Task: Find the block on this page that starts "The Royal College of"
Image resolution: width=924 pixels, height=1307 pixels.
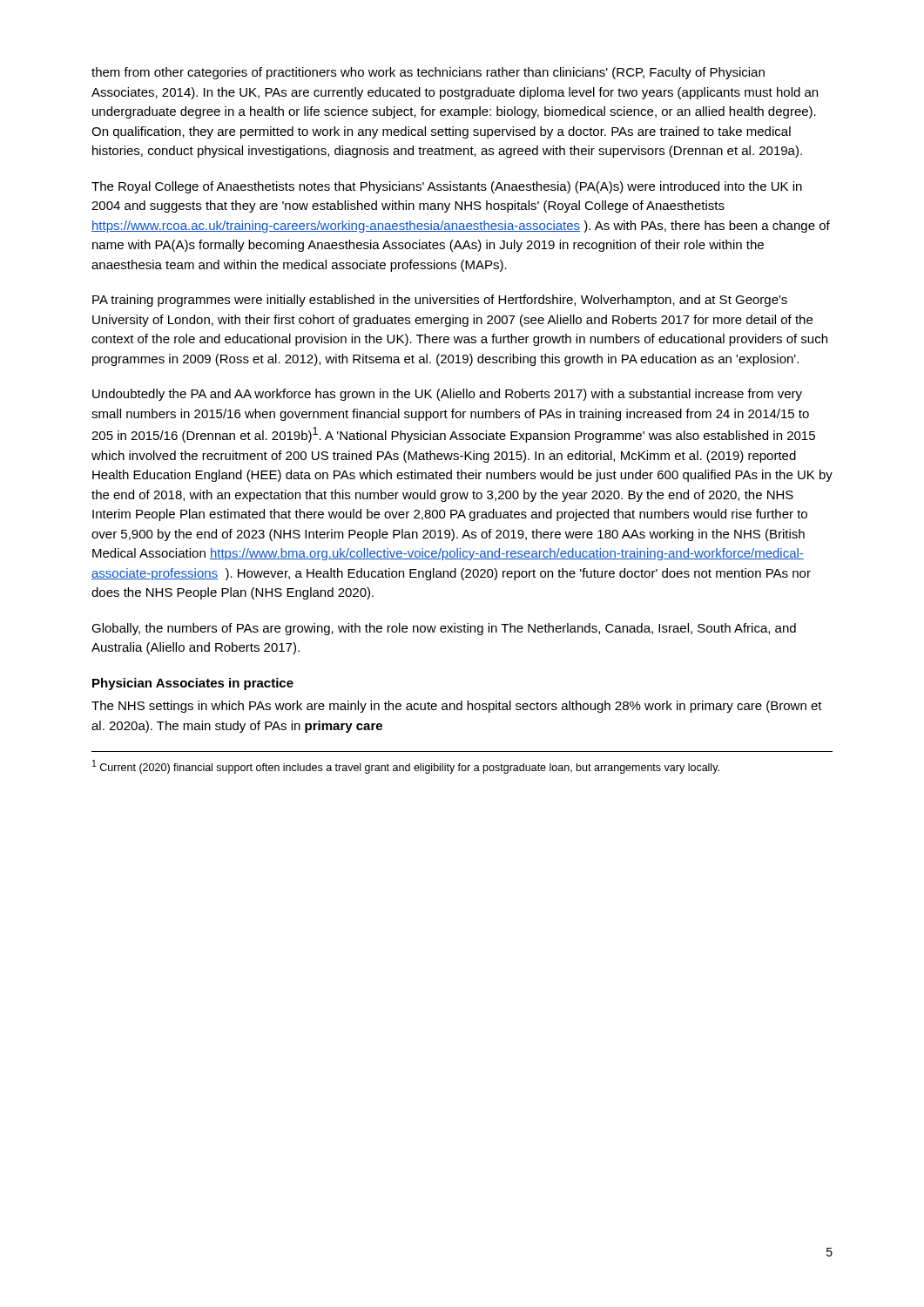Action: pos(461,225)
